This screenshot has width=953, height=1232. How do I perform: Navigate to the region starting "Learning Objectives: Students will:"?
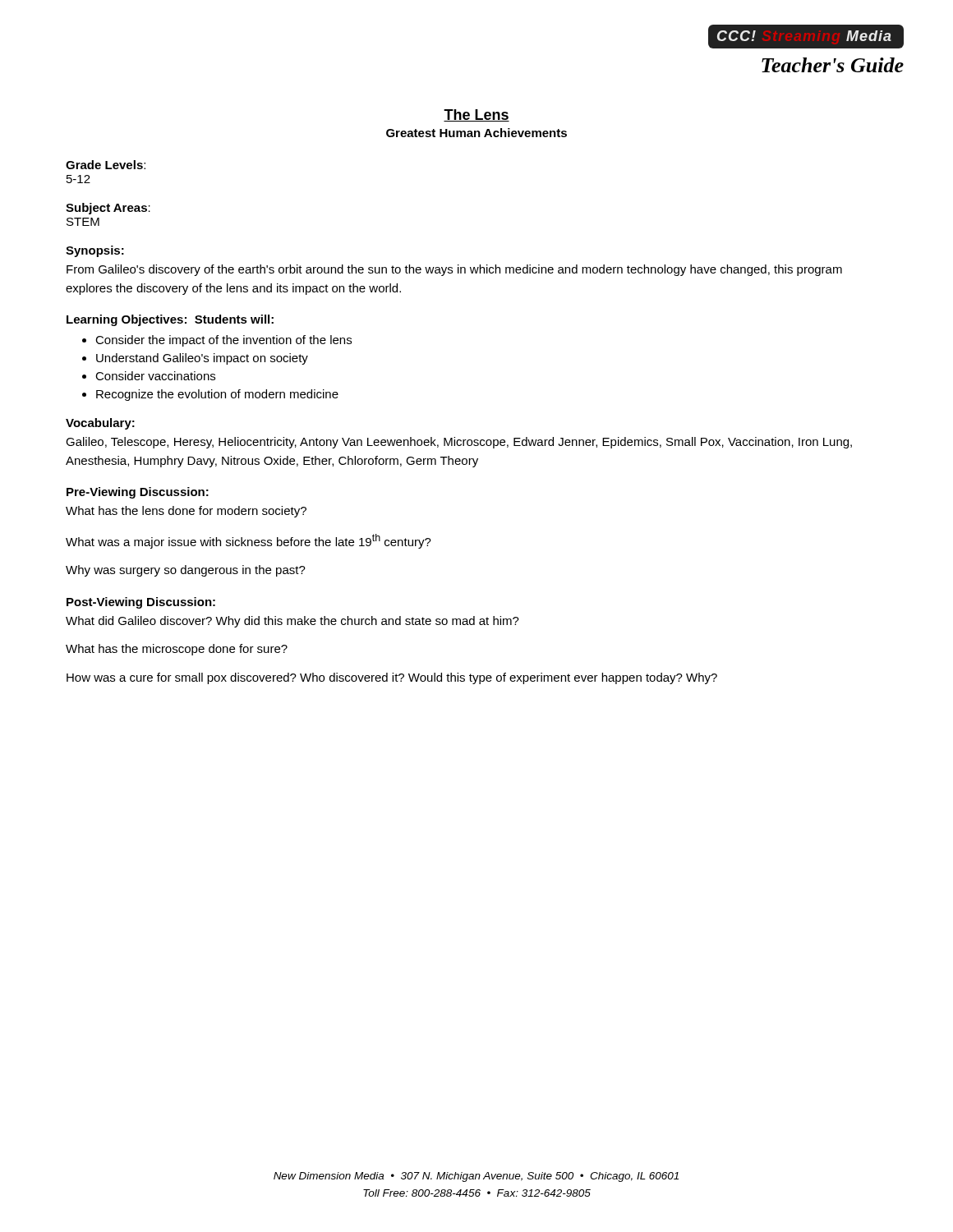(x=170, y=319)
